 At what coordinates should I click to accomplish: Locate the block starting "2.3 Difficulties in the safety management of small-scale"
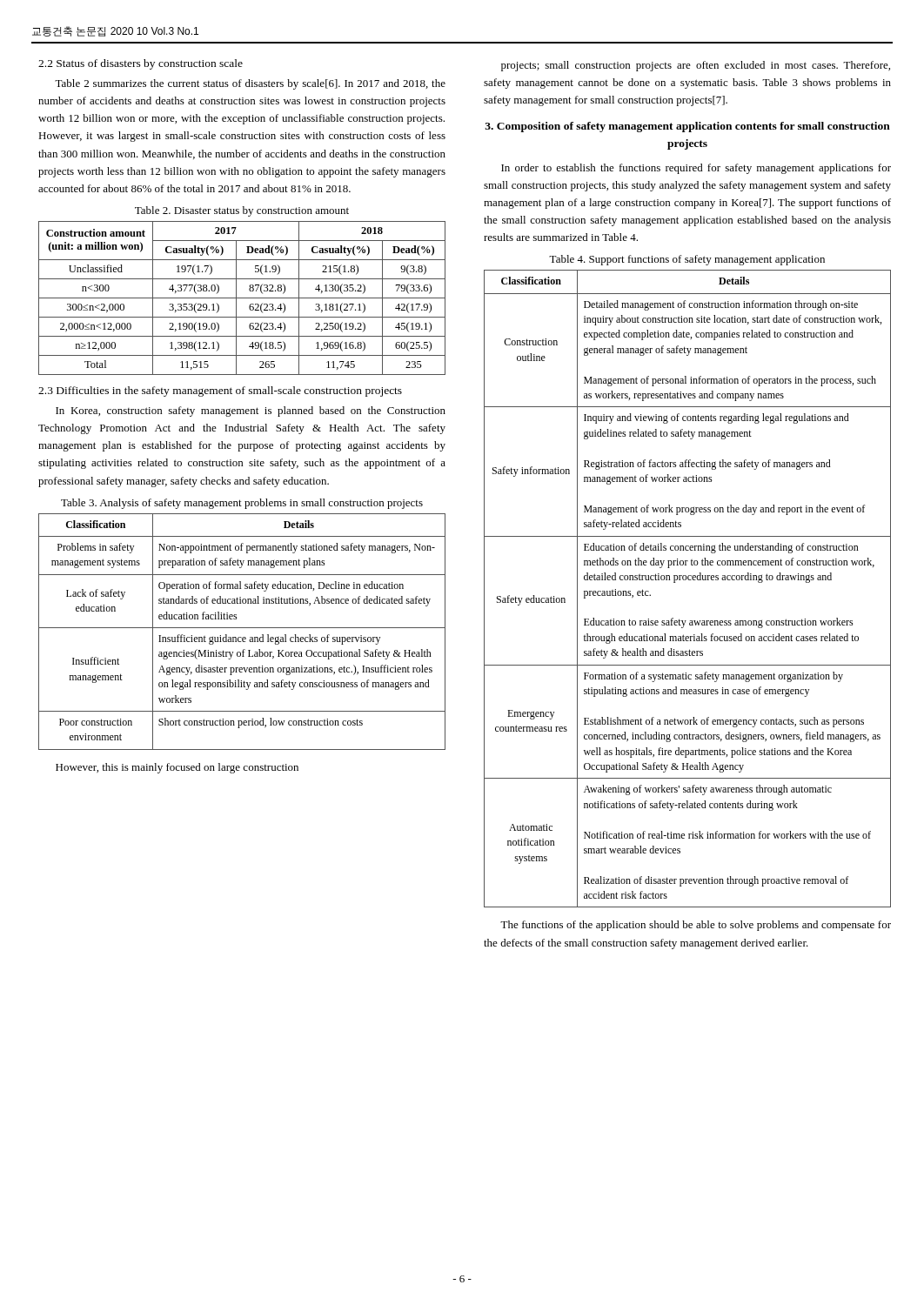pos(220,390)
